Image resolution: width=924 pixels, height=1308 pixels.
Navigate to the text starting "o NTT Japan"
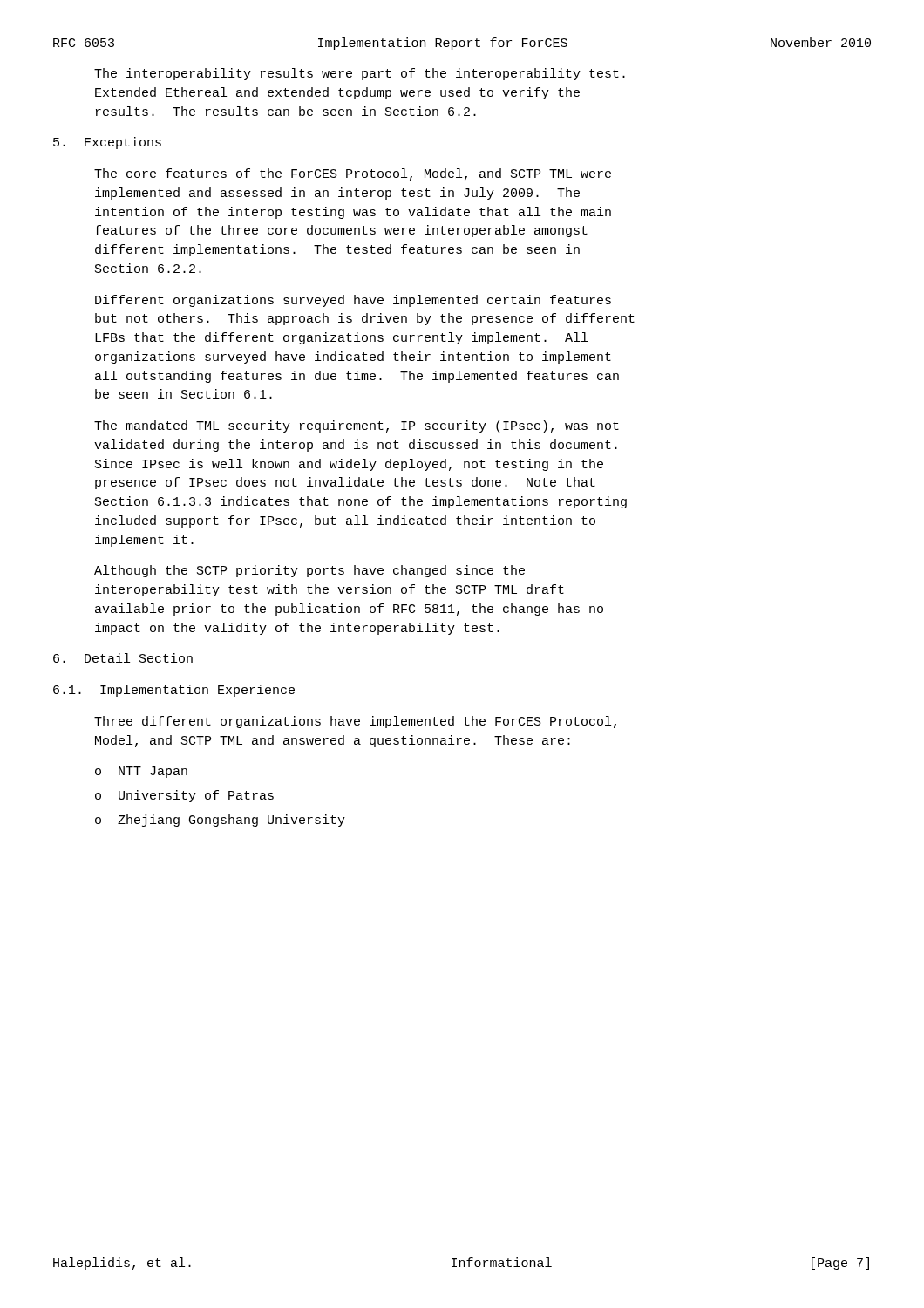(x=141, y=772)
